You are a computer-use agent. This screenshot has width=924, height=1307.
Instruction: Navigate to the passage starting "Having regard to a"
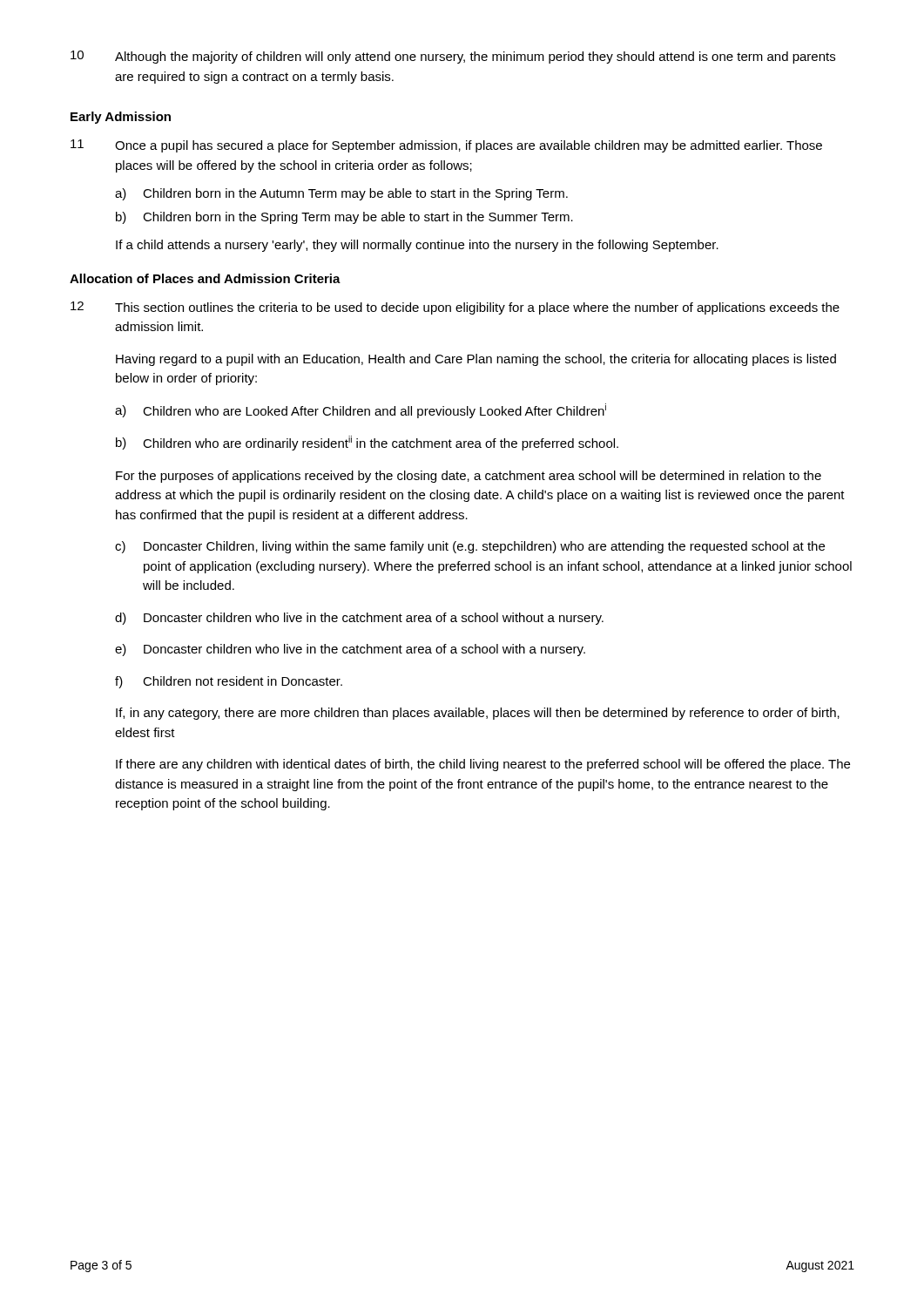(476, 368)
